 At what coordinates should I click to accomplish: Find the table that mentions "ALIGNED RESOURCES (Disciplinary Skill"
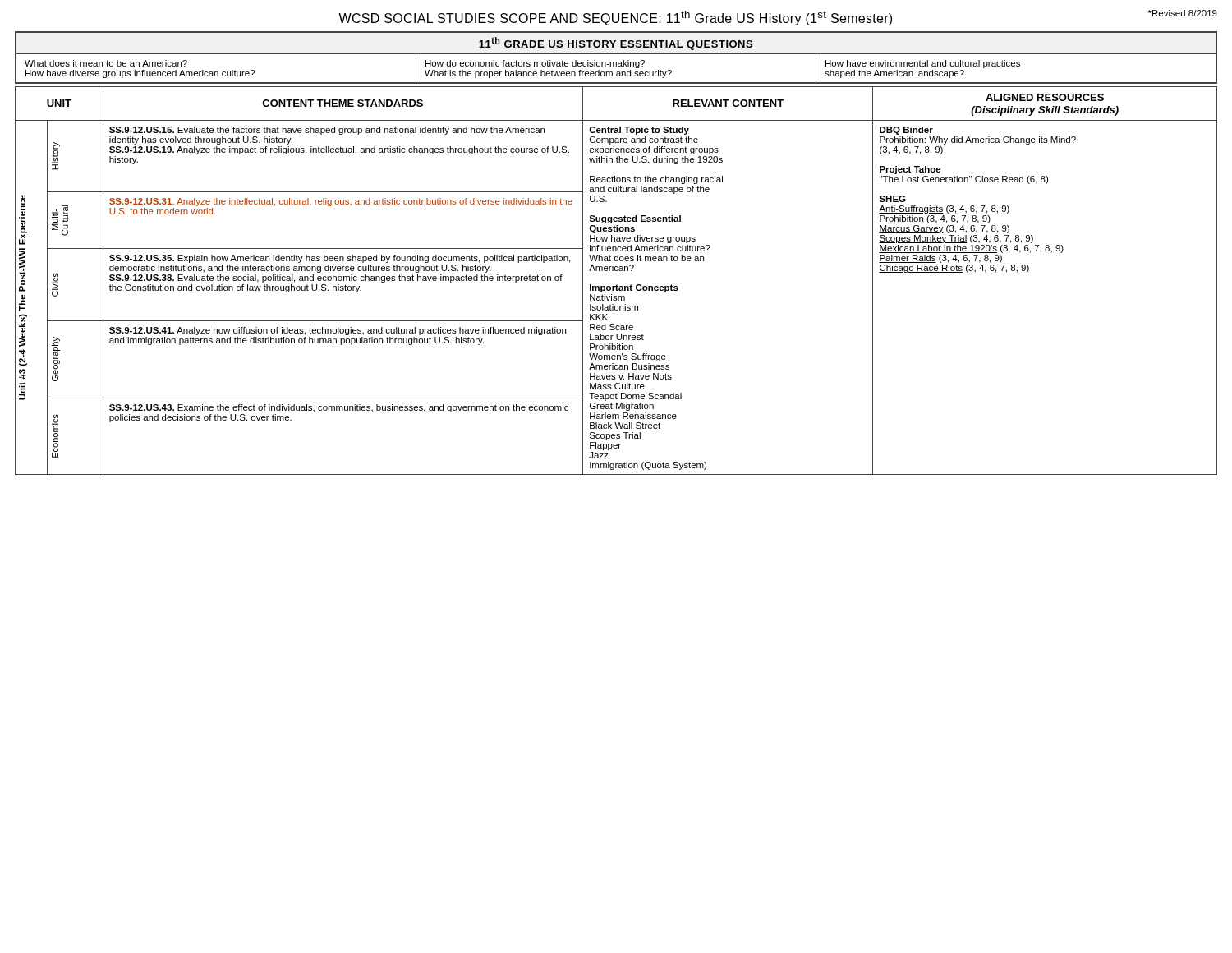(x=616, y=280)
